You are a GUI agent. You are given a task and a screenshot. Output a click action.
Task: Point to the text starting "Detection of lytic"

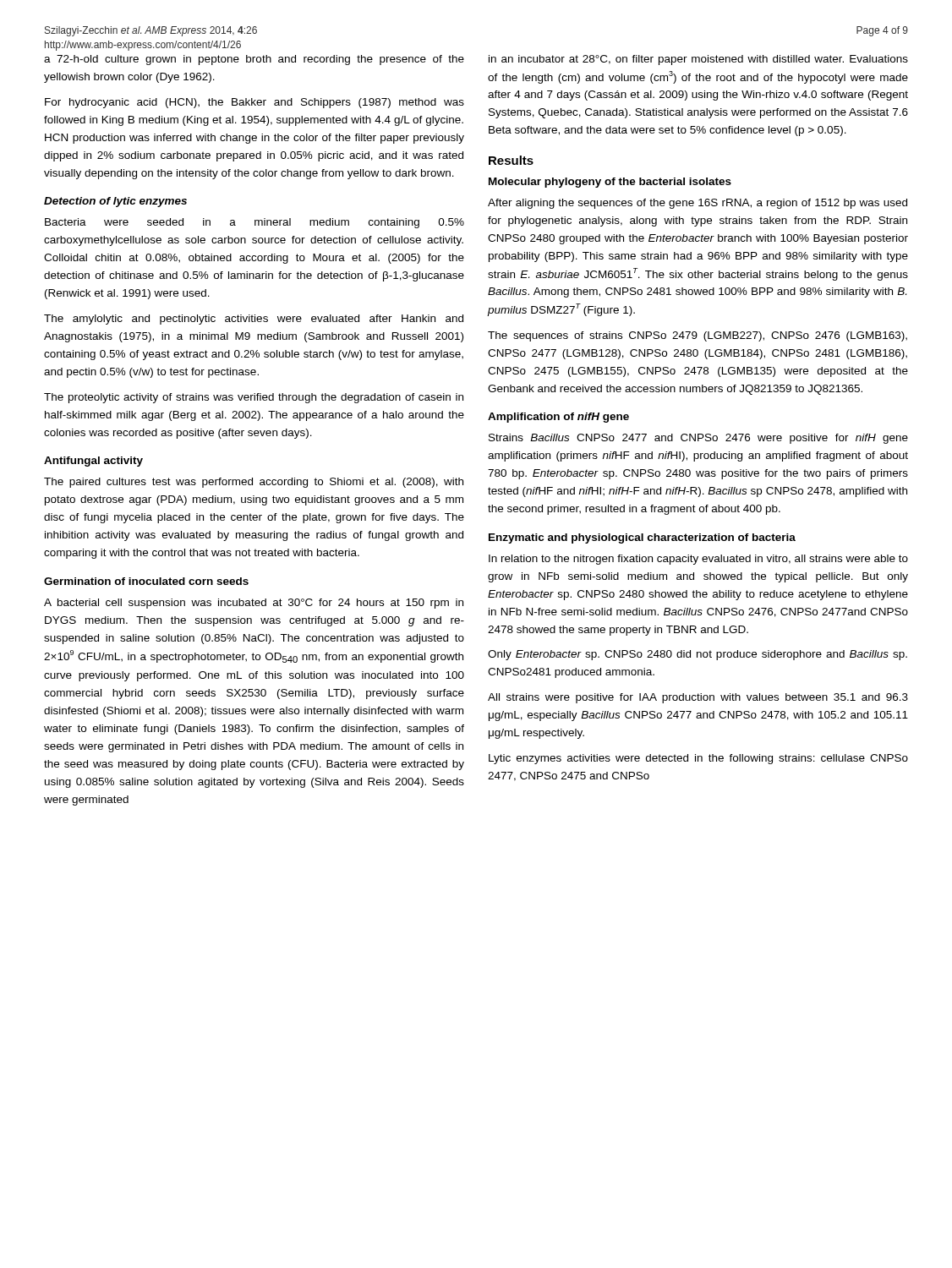click(116, 201)
